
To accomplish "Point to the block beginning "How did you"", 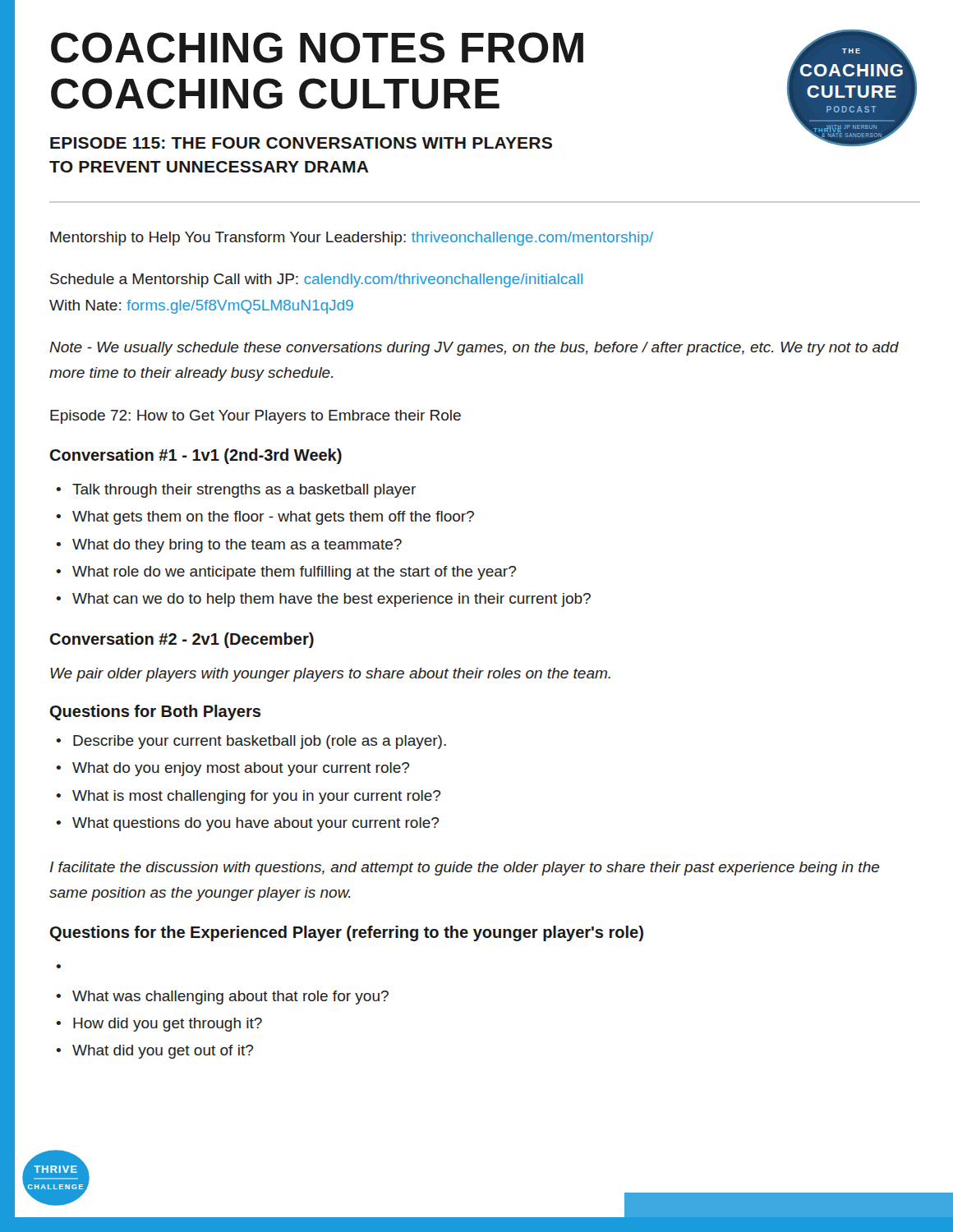I will (167, 1023).
